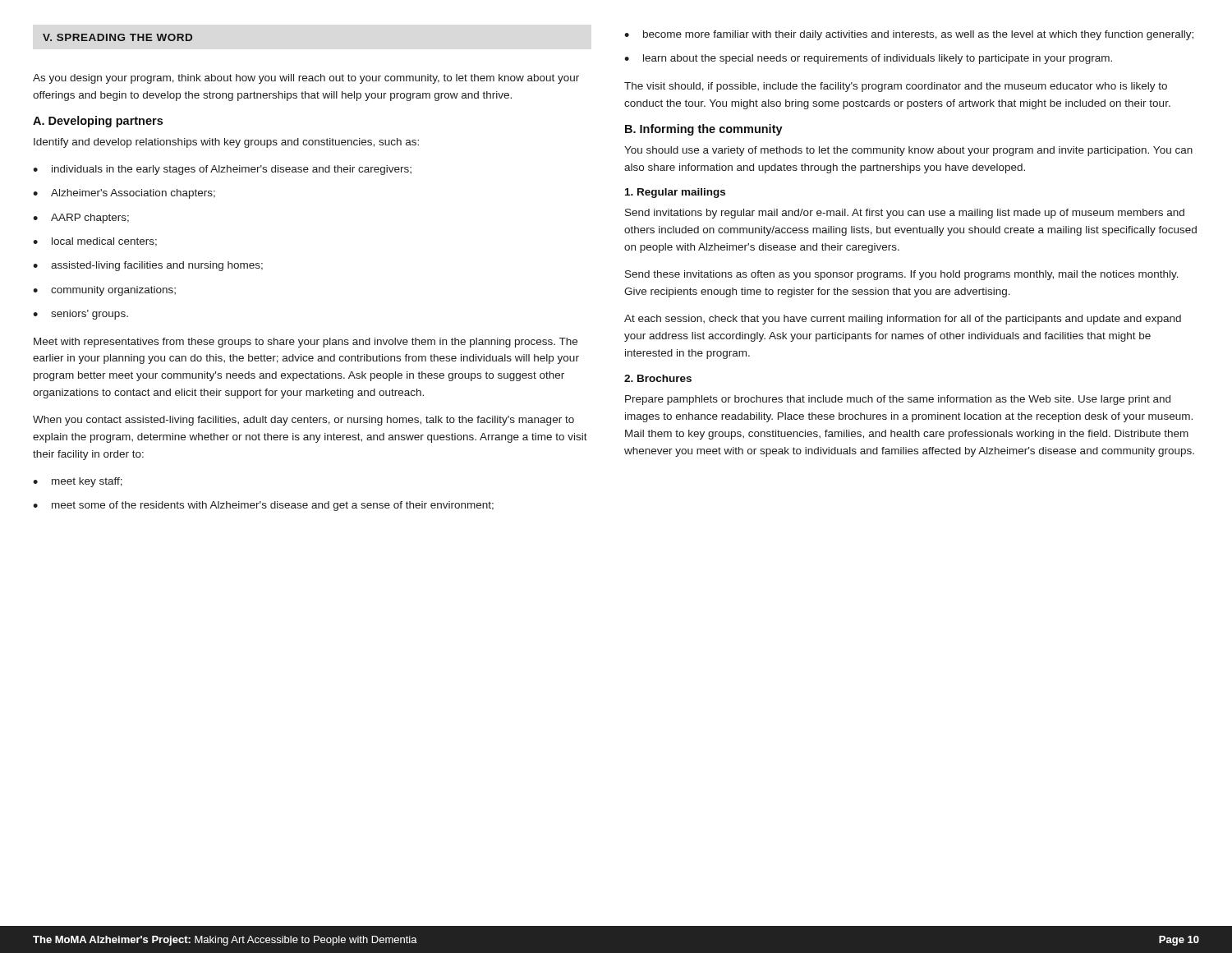Click on the block starting "At each session, check that you have"
This screenshot has height=953, width=1232.
[x=903, y=336]
